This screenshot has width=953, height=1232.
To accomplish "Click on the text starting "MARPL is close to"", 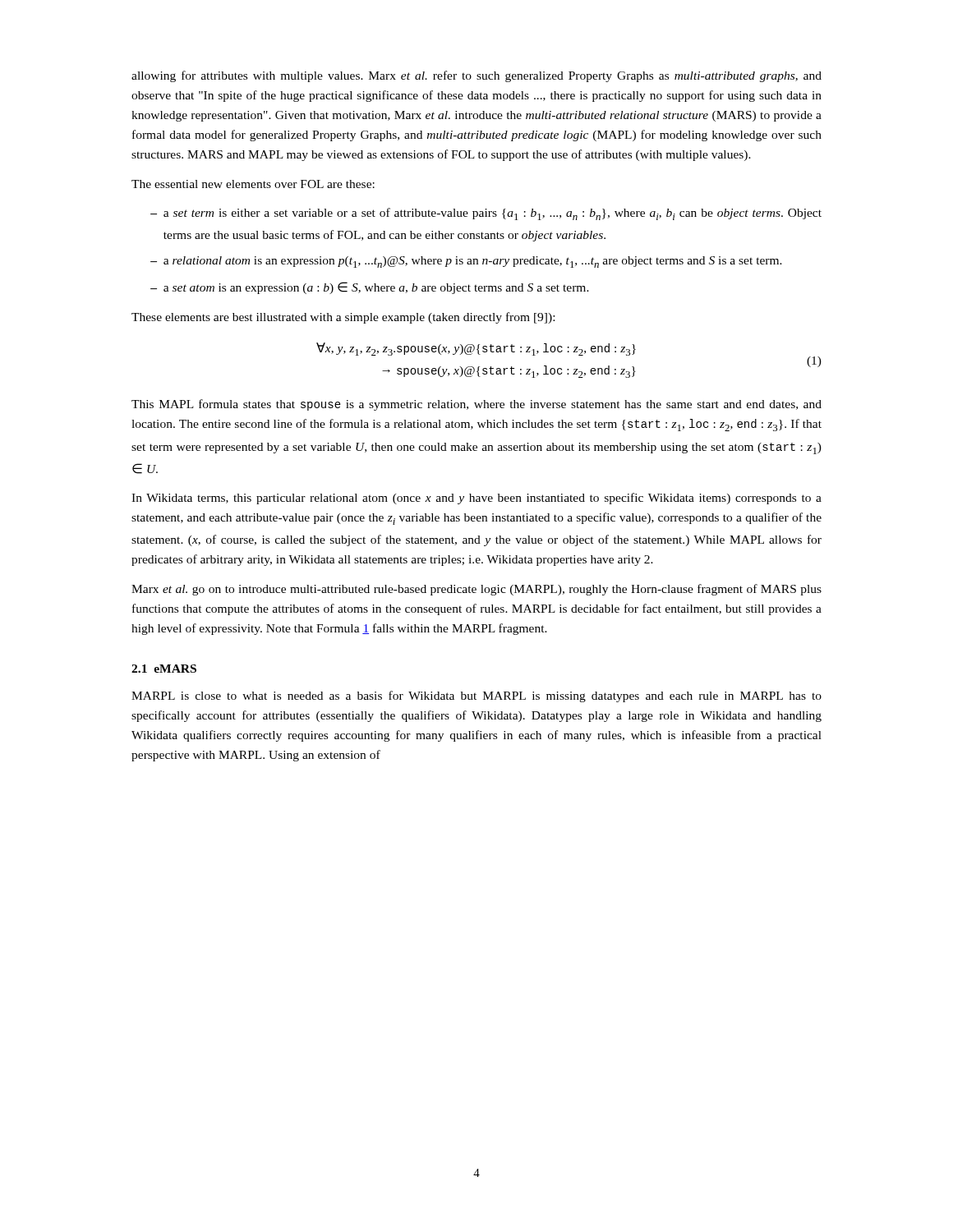I will point(476,725).
